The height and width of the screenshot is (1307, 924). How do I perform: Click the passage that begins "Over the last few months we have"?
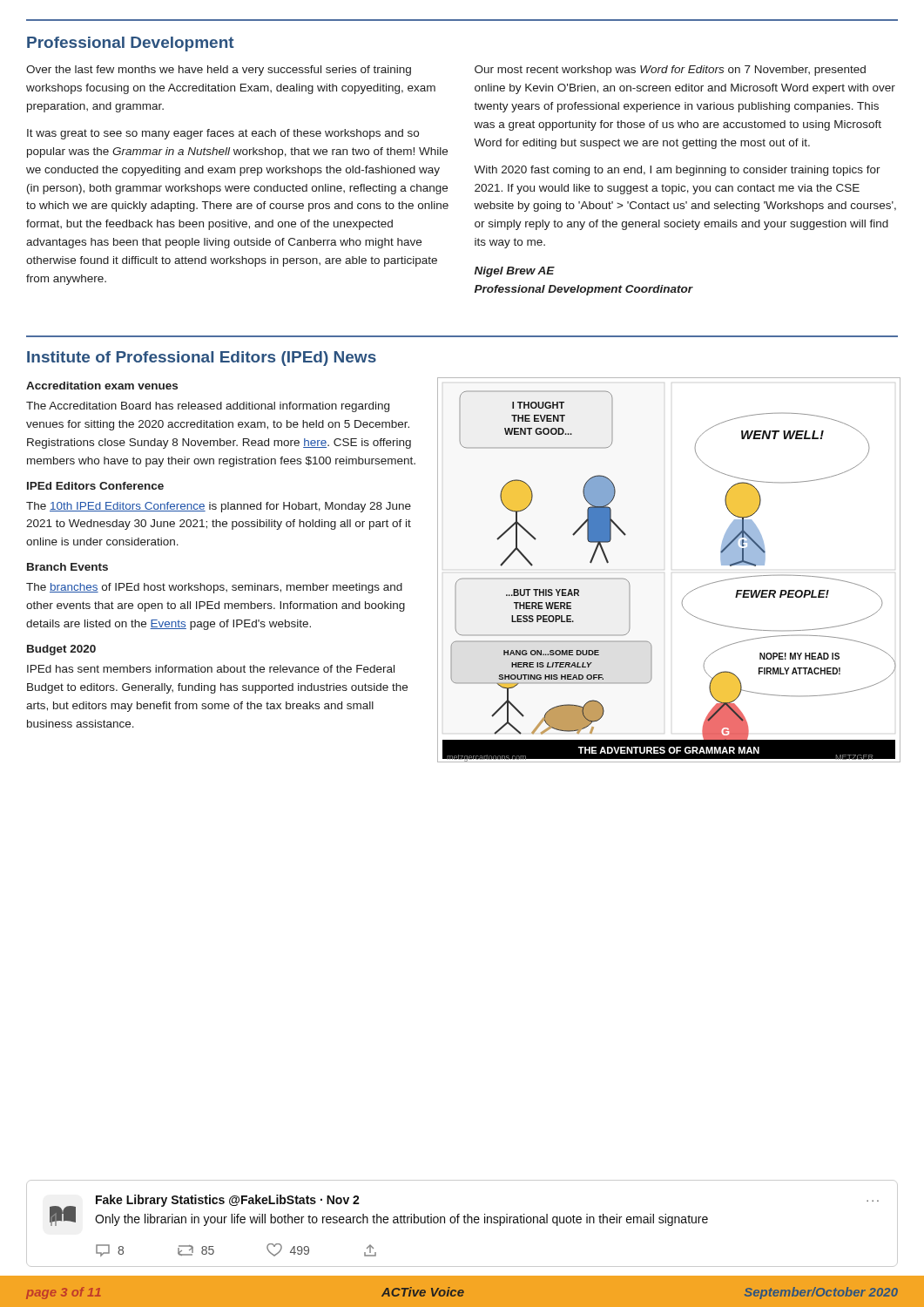tap(238, 175)
